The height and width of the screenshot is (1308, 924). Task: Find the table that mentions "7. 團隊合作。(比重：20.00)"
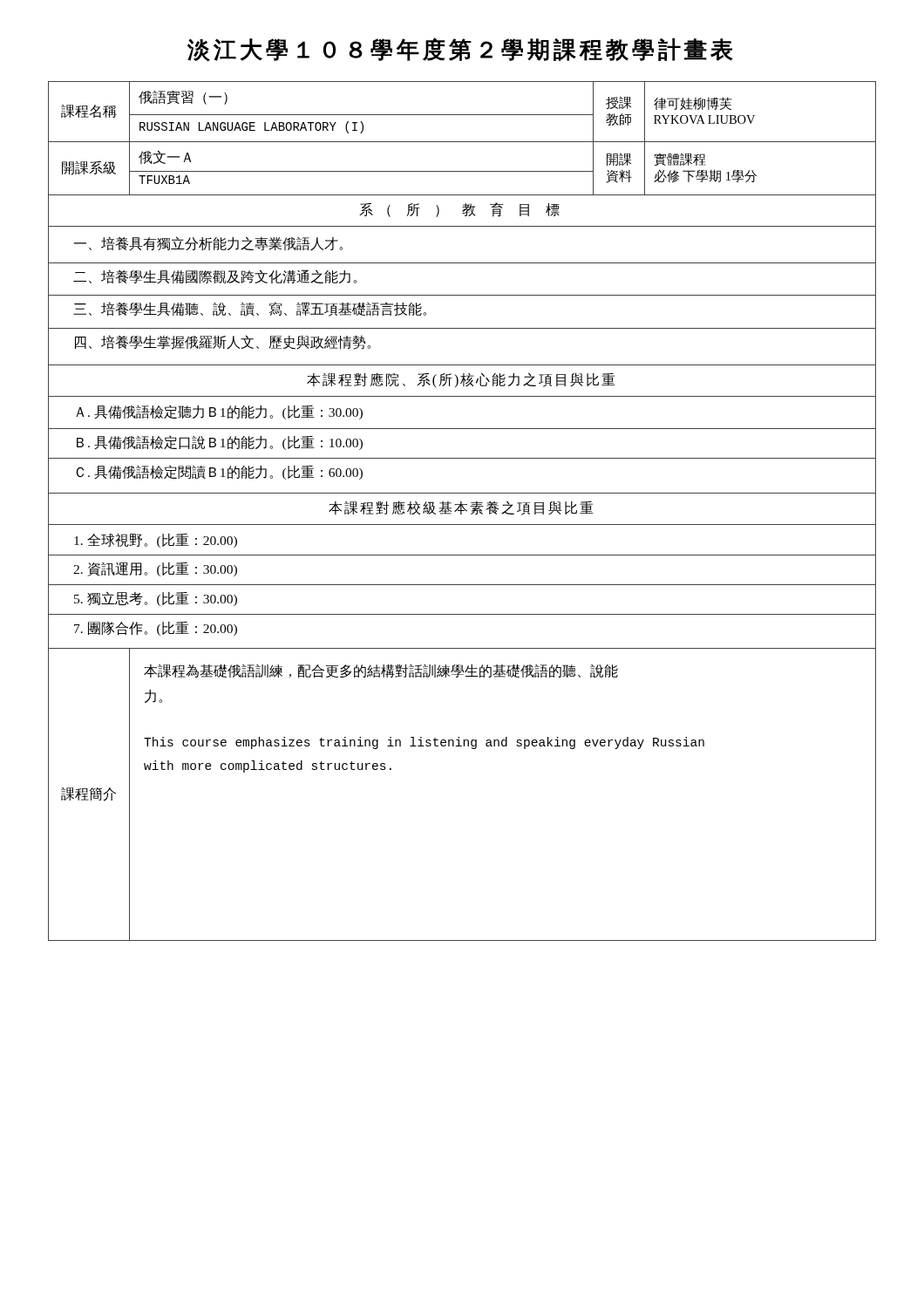pyautogui.click(x=462, y=511)
